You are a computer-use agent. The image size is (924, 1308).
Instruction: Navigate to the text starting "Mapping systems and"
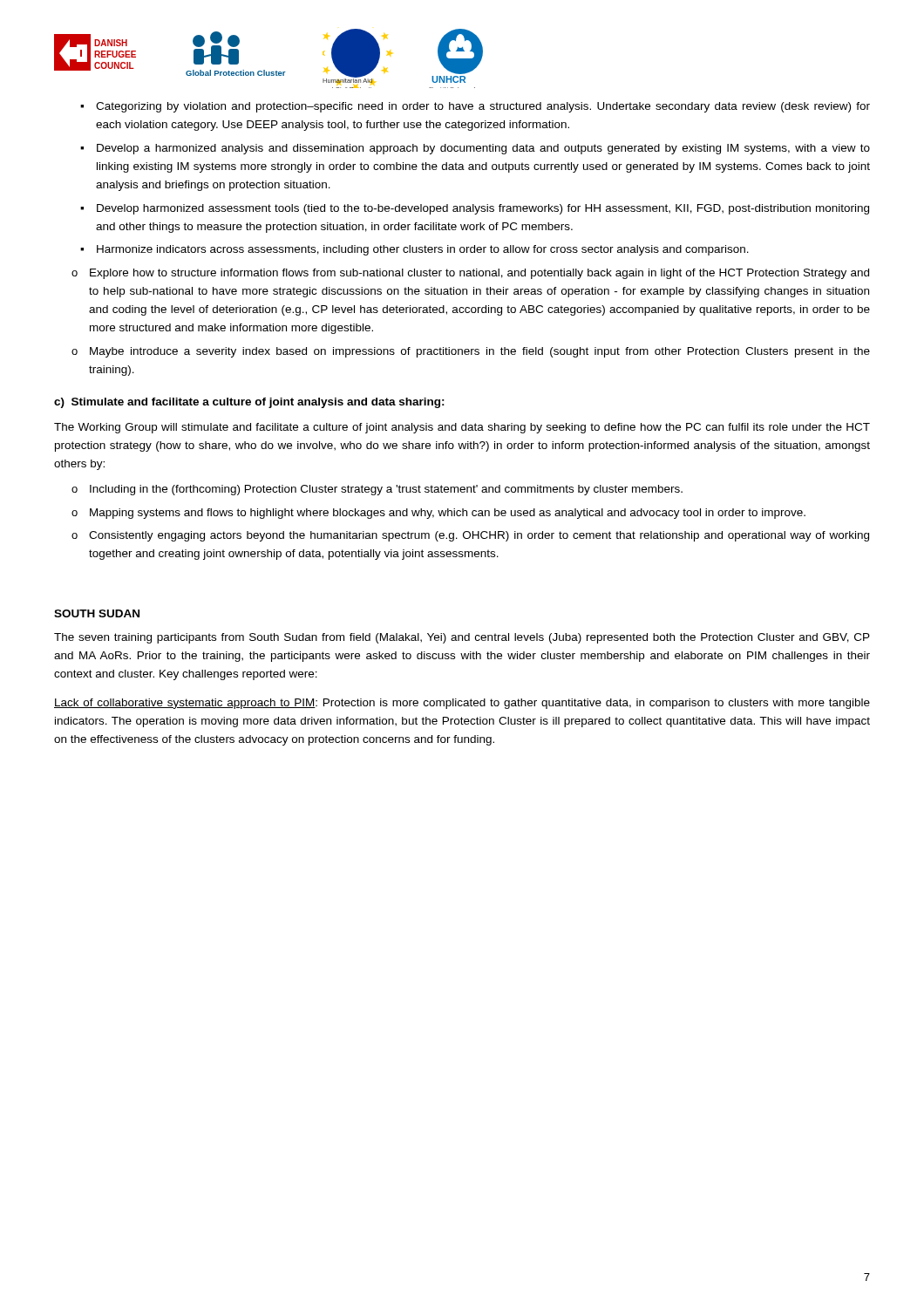click(x=470, y=513)
